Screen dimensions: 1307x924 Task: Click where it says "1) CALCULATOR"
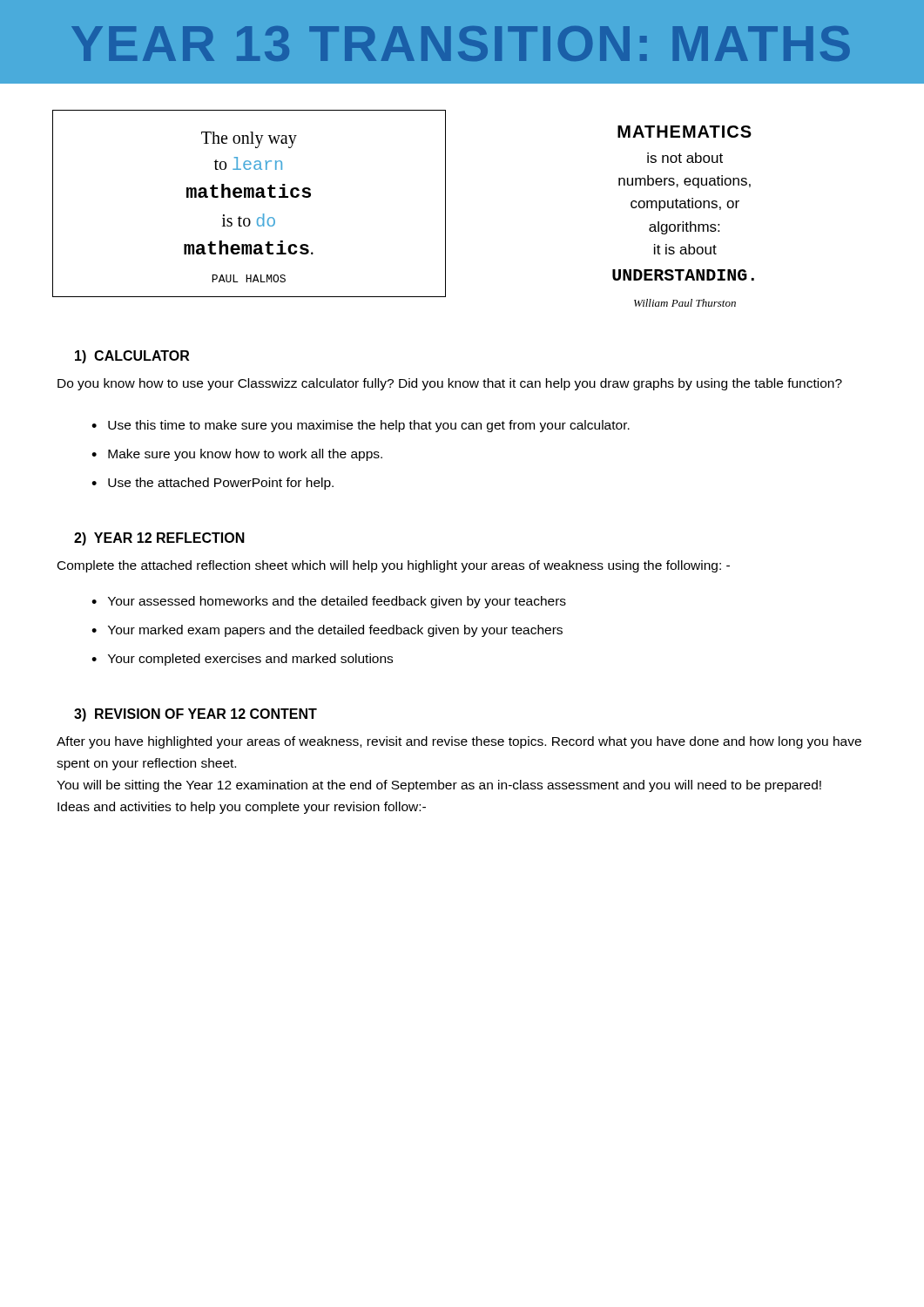click(132, 356)
